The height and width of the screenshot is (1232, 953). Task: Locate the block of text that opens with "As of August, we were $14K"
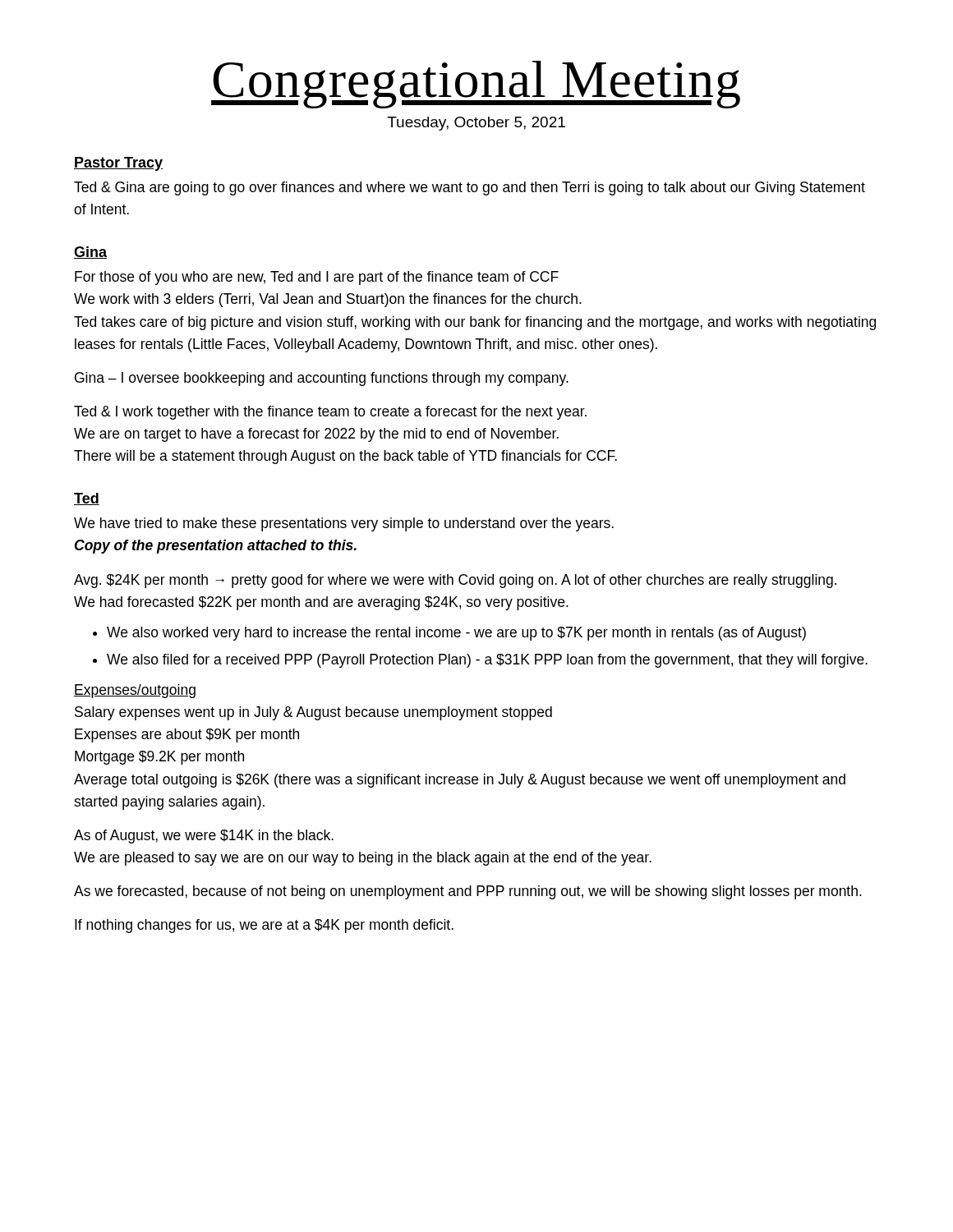[x=363, y=846]
